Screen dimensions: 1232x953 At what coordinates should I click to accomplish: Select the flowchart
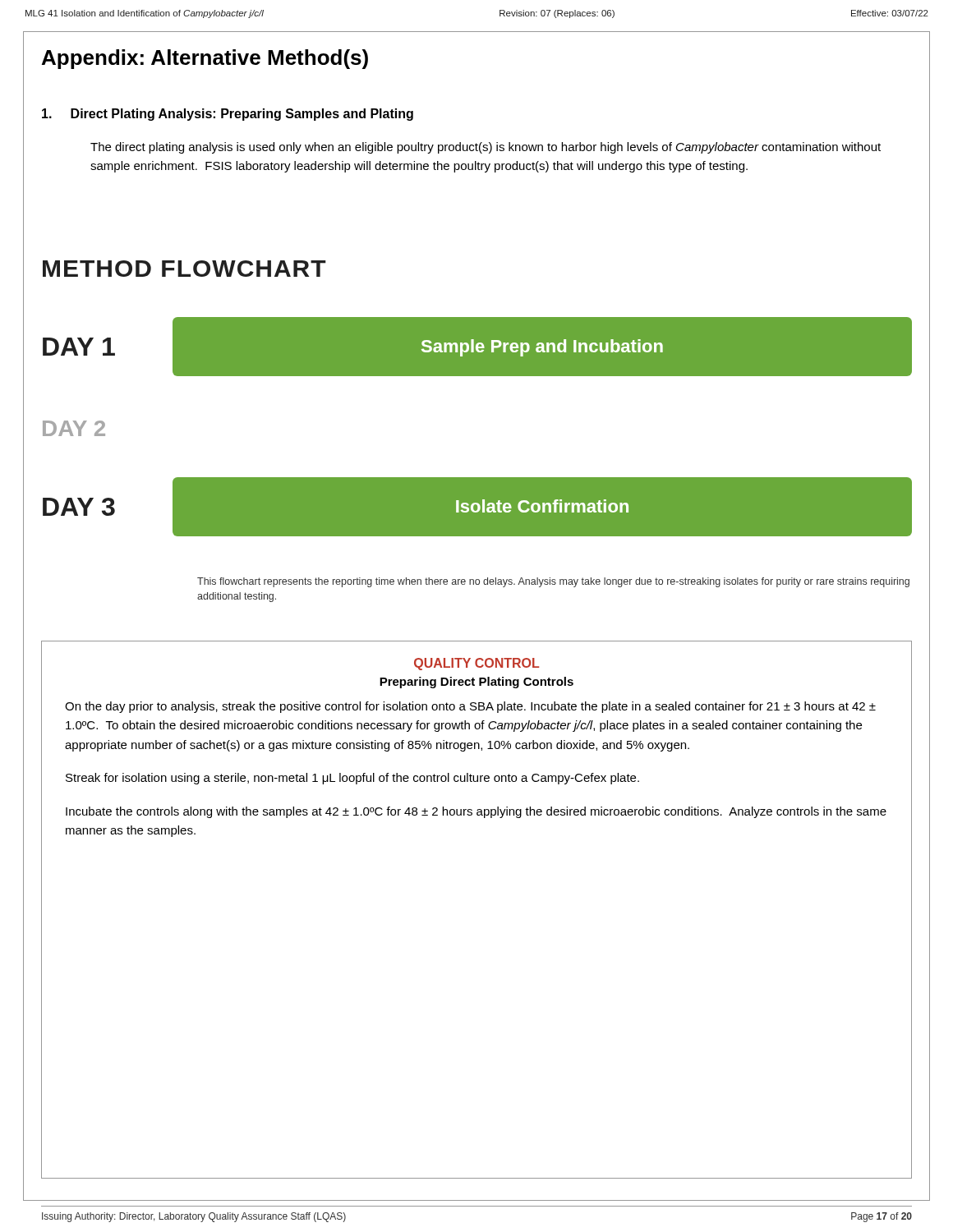tap(476, 433)
